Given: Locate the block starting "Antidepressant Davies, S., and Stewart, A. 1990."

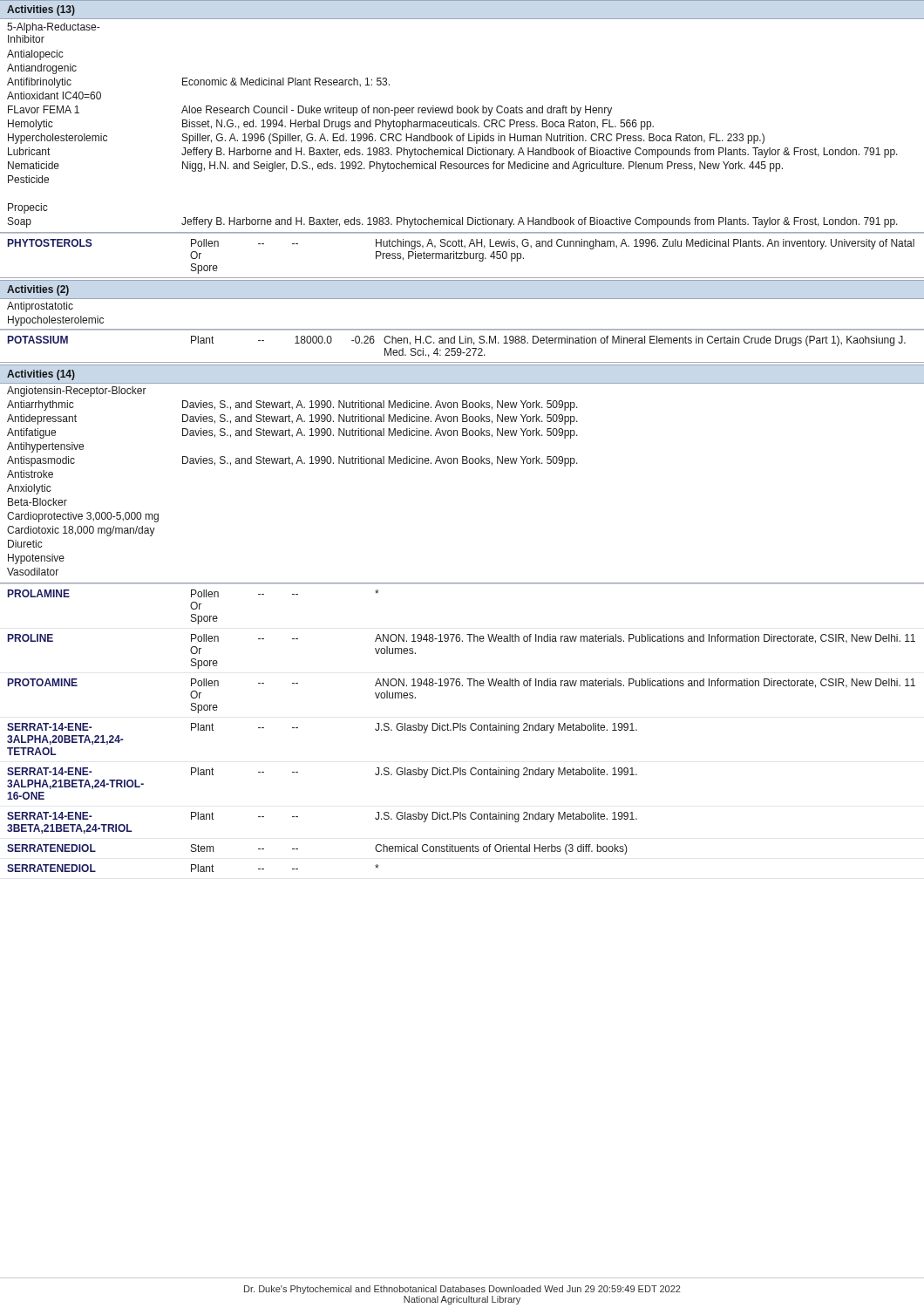Looking at the screenshot, I should click(293, 419).
